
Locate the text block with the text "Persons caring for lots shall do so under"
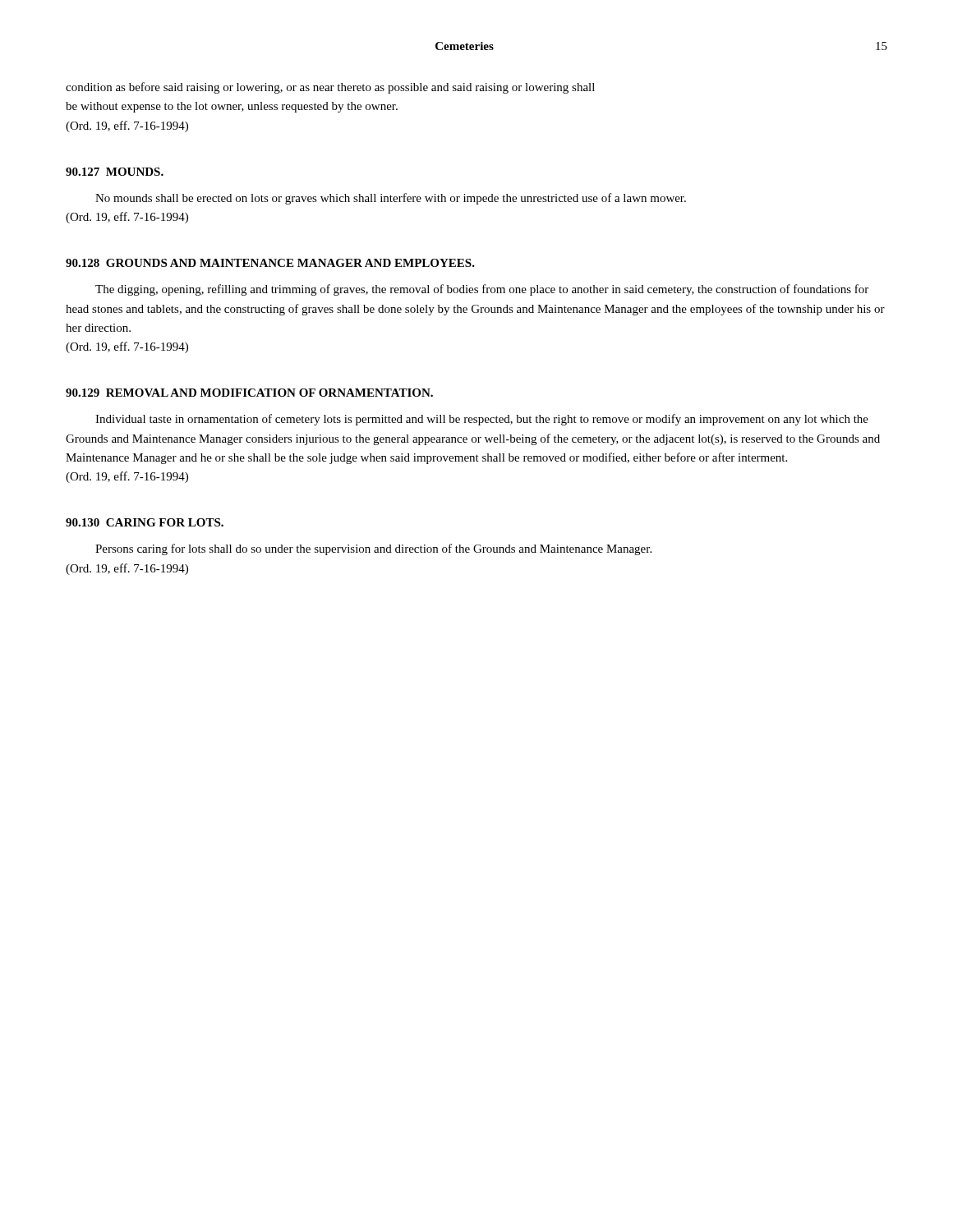[359, 558]
